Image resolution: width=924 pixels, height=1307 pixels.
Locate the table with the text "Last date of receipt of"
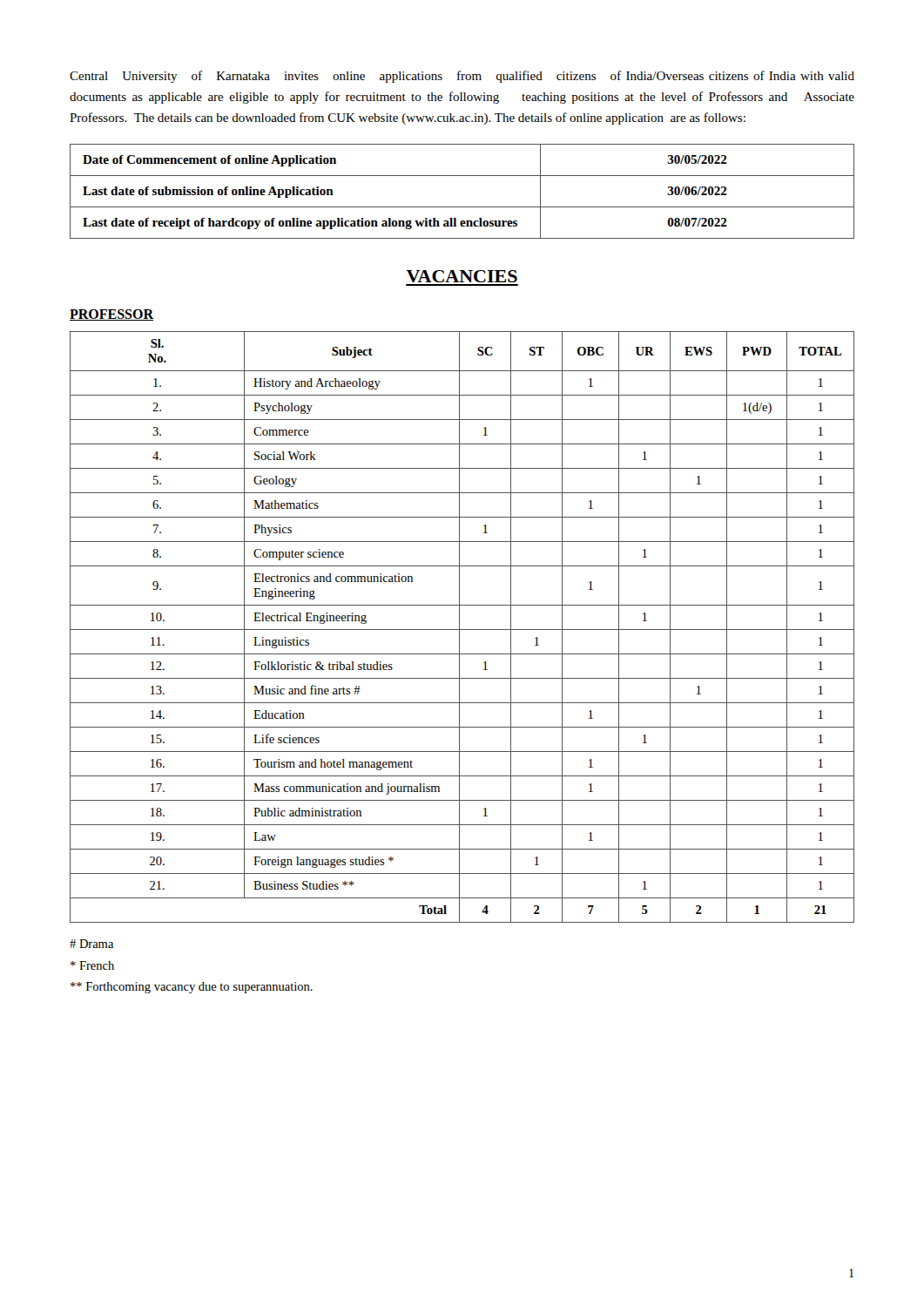pos(462,191)
